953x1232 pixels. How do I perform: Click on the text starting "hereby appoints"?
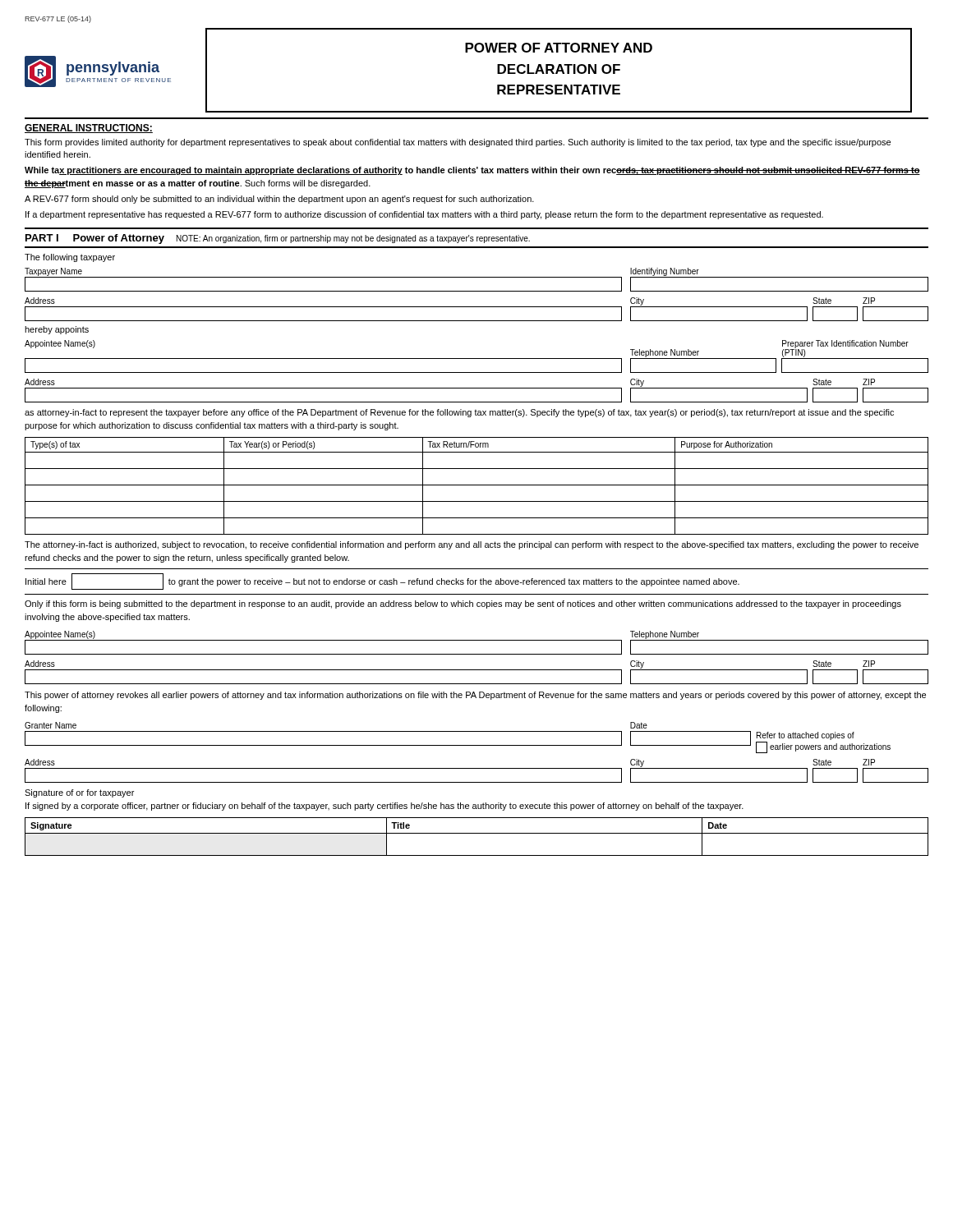pos(57,329)
